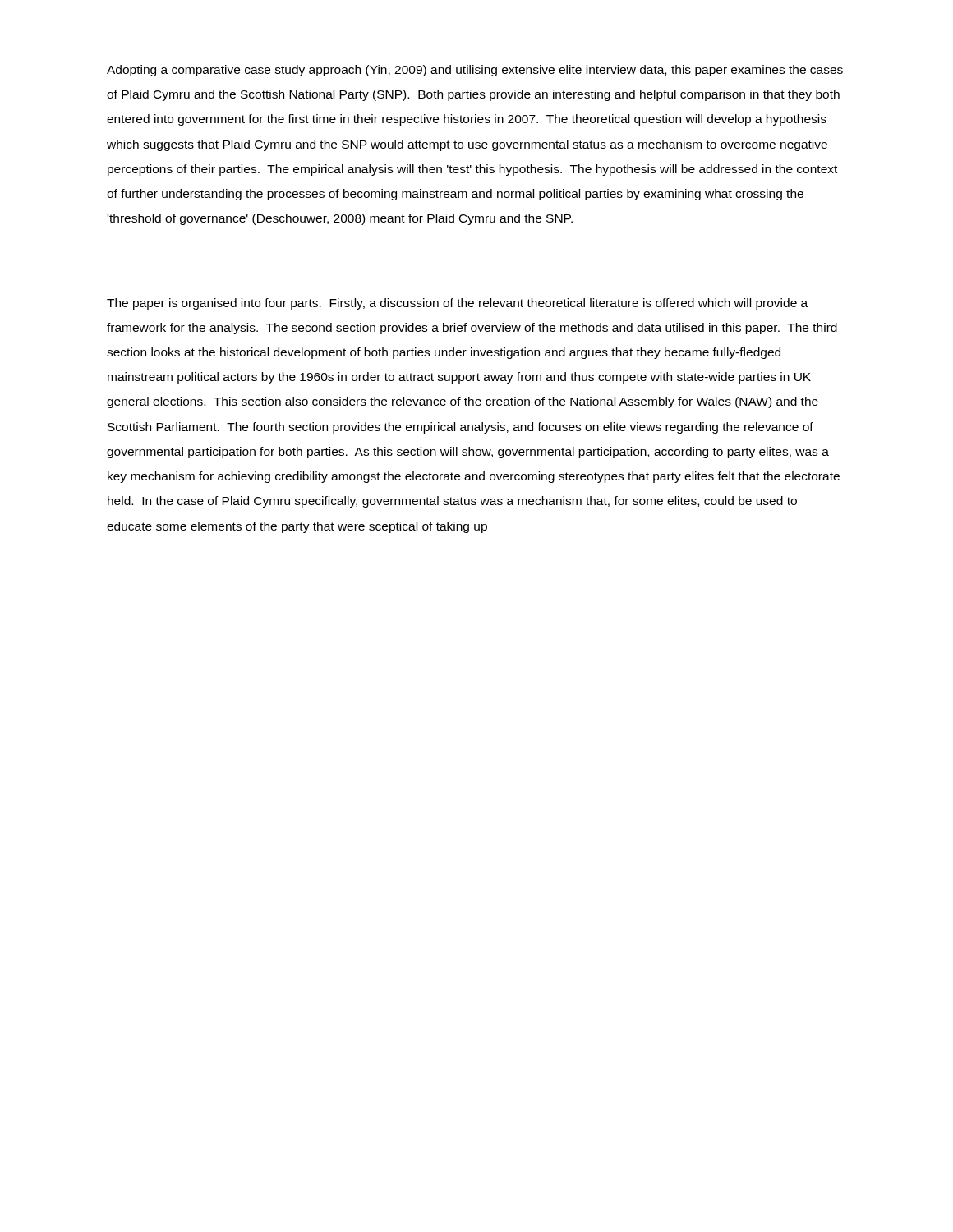The image size is (953, 1232).
Task: Click on the text starting "The paper is"
Action: (x=473, y=414)
